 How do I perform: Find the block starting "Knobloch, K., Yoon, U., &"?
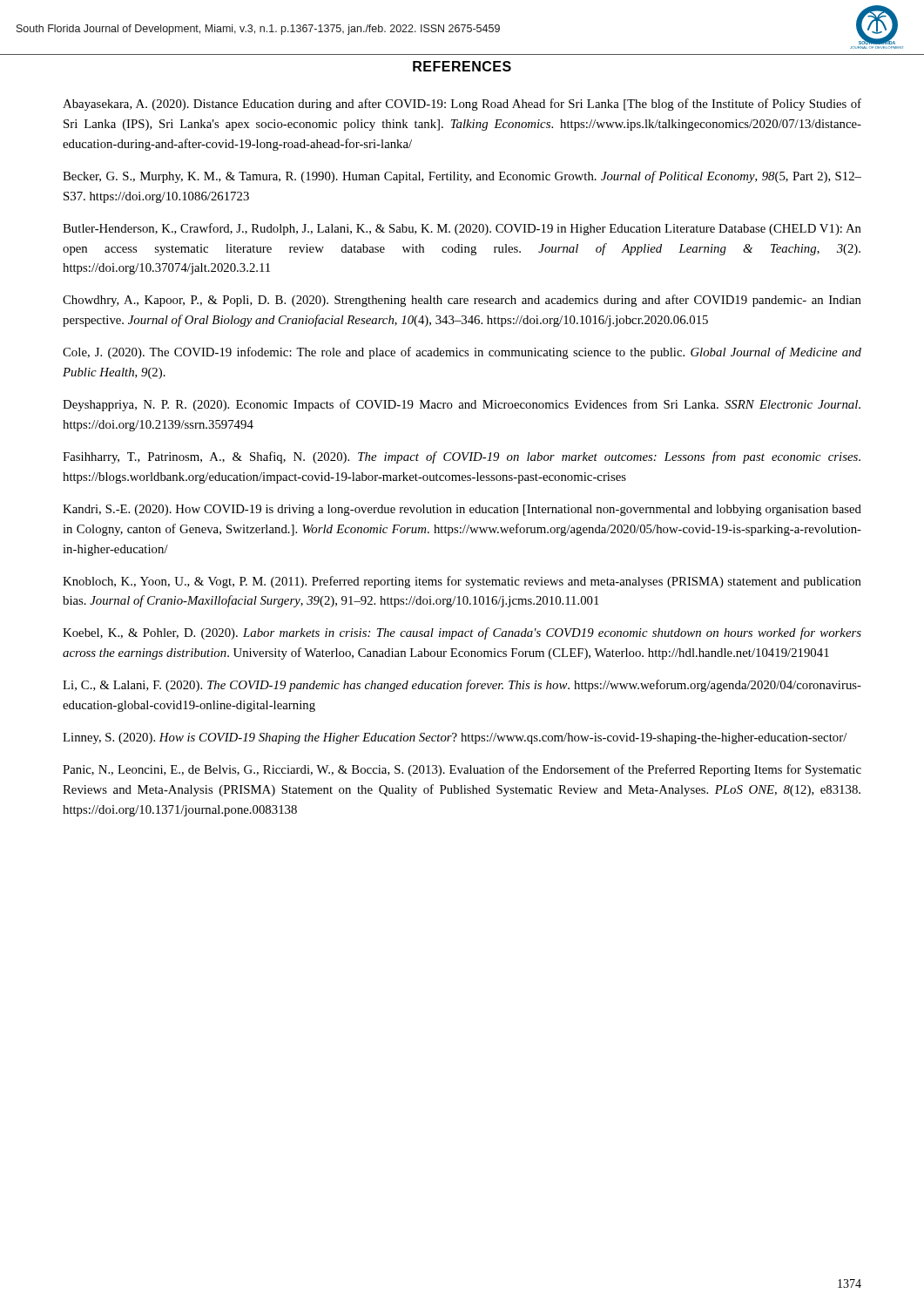click(462, 591)
